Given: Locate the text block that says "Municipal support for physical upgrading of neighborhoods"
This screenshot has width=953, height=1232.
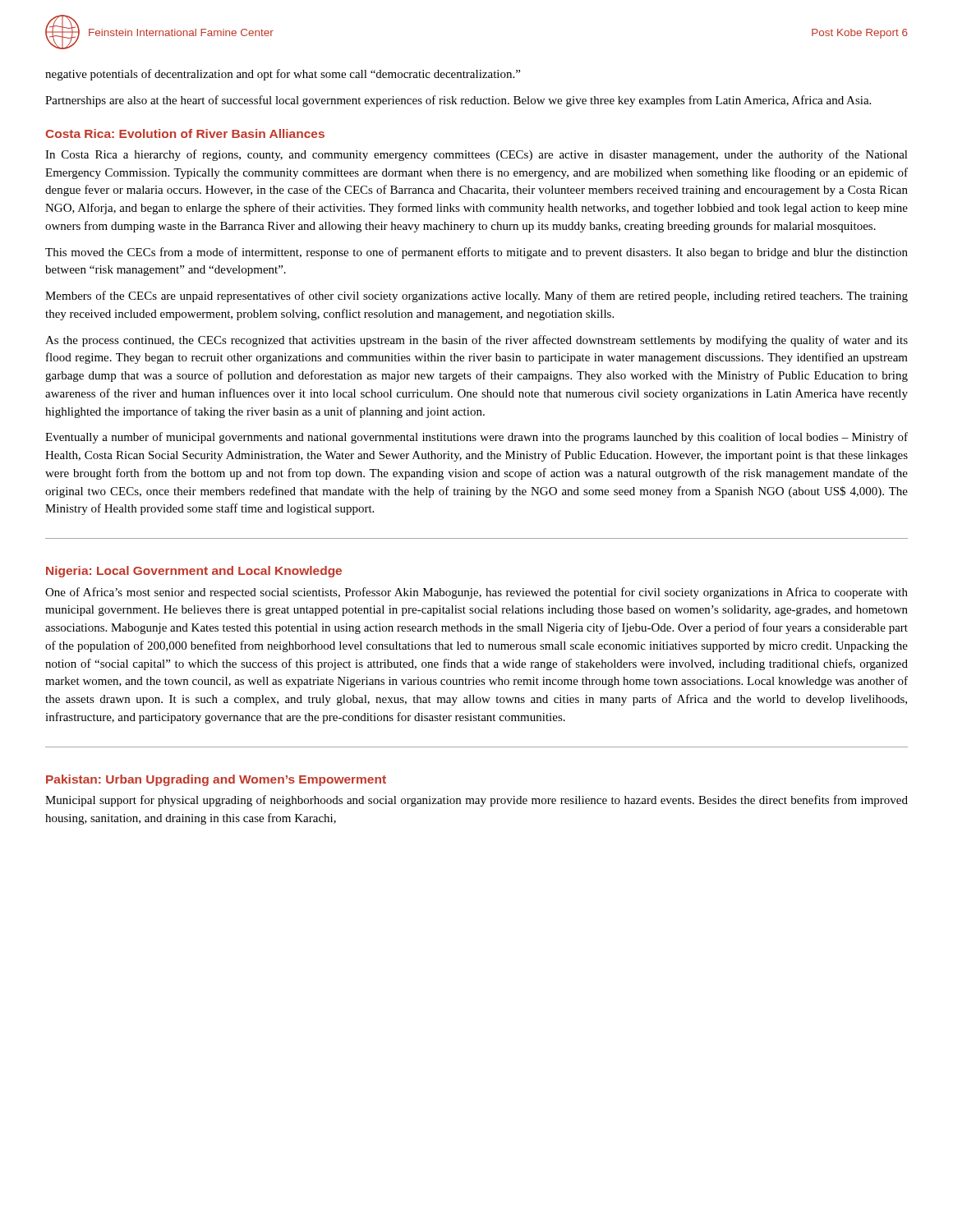Looking at the screenshot, I should (x=476, y=810).
